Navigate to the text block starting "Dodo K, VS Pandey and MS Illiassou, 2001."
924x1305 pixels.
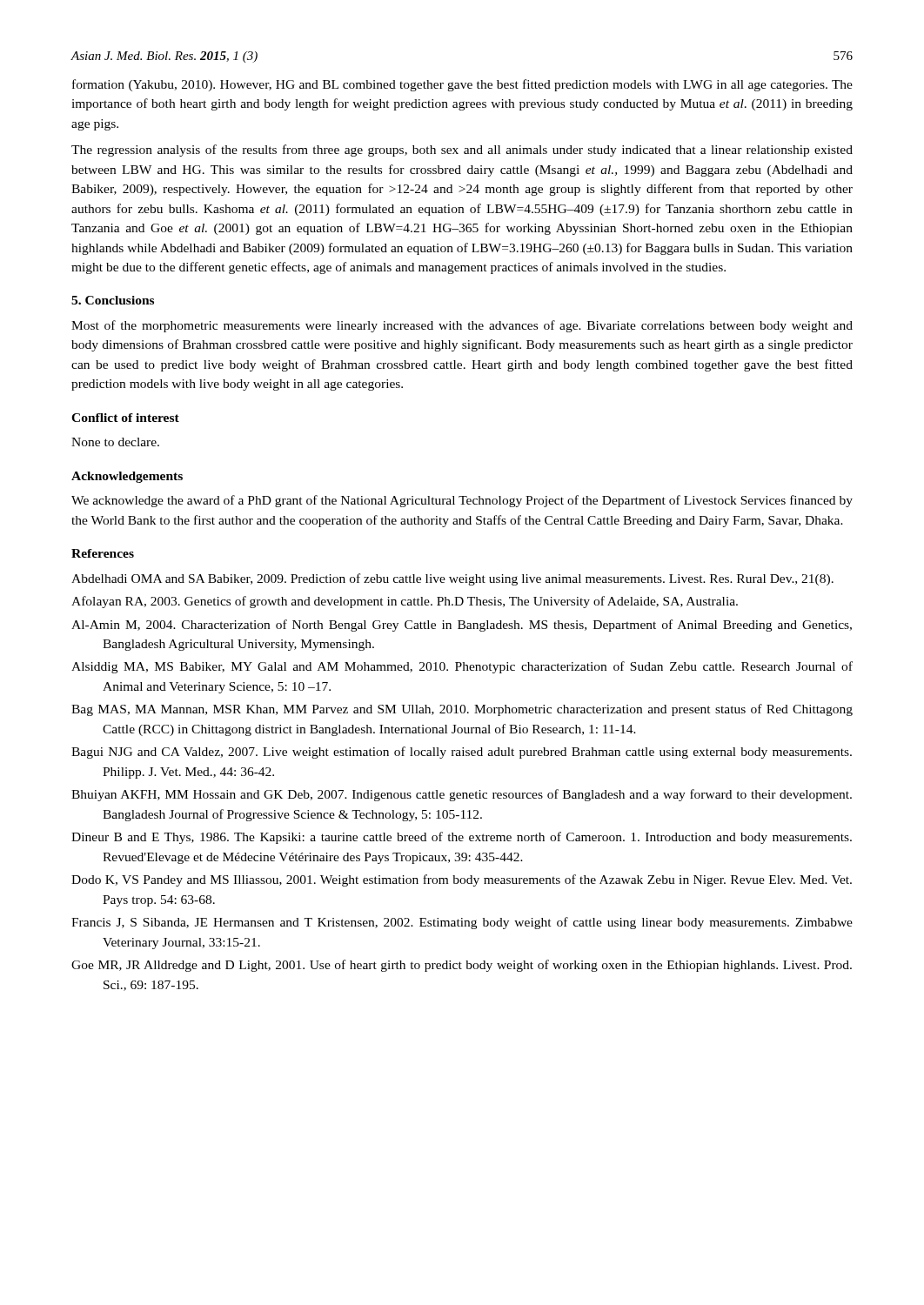pyautogui.click(x=462, y=889)
